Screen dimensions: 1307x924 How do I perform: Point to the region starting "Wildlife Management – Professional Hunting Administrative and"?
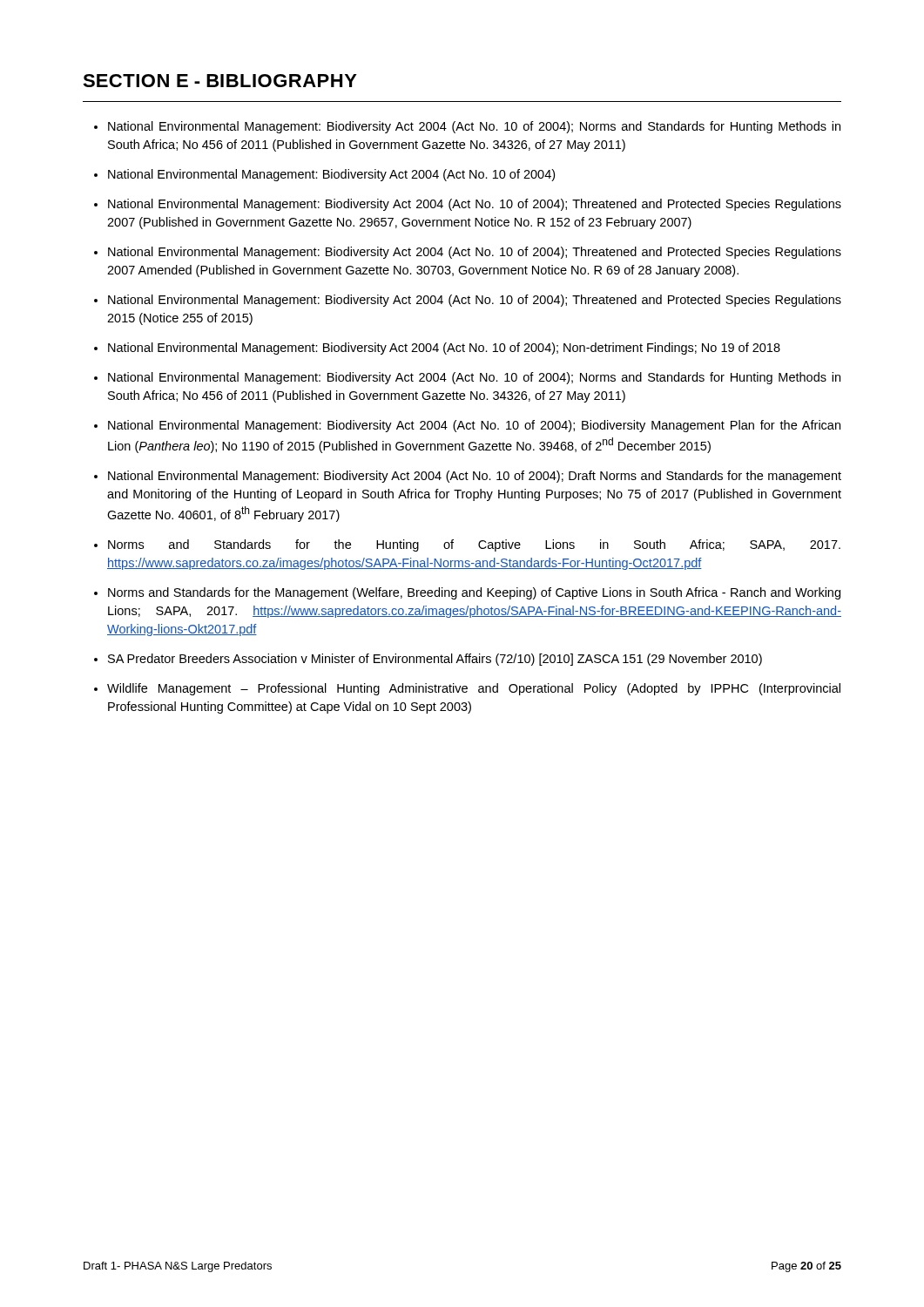click(x=474, y=697)
